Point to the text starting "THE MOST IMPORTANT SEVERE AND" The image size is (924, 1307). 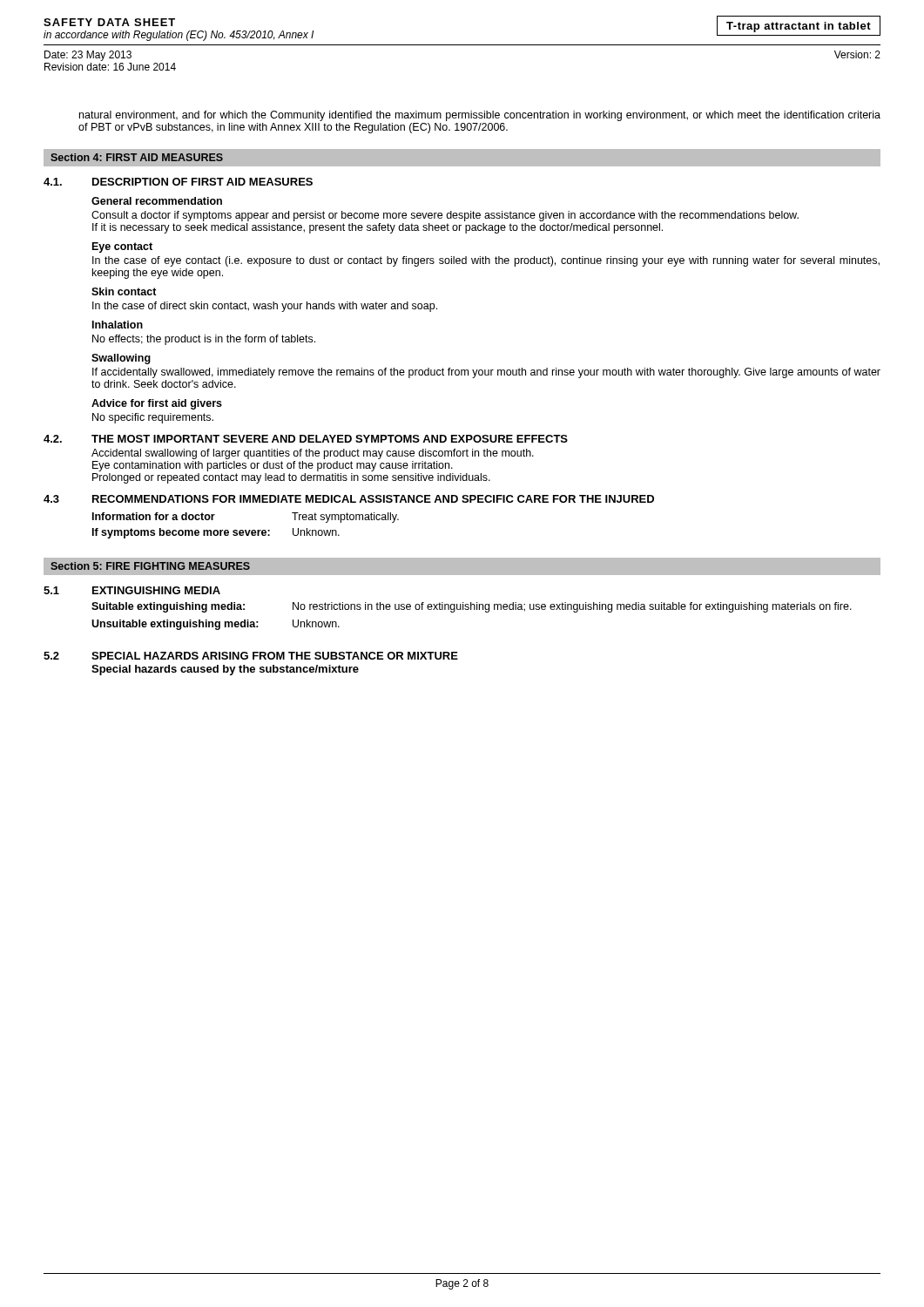coord(330,439)
